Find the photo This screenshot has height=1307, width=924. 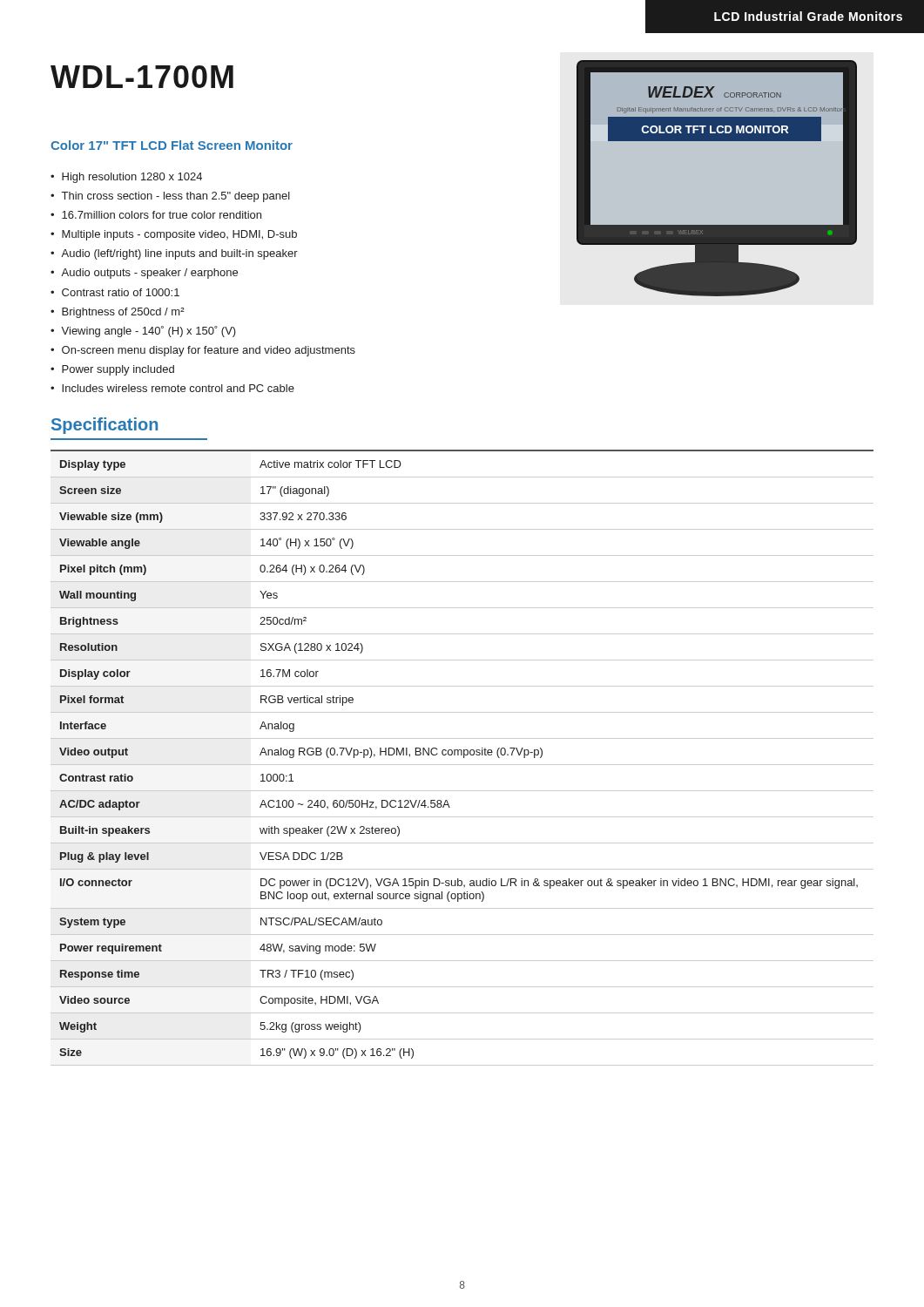click(x=717, y=179)
